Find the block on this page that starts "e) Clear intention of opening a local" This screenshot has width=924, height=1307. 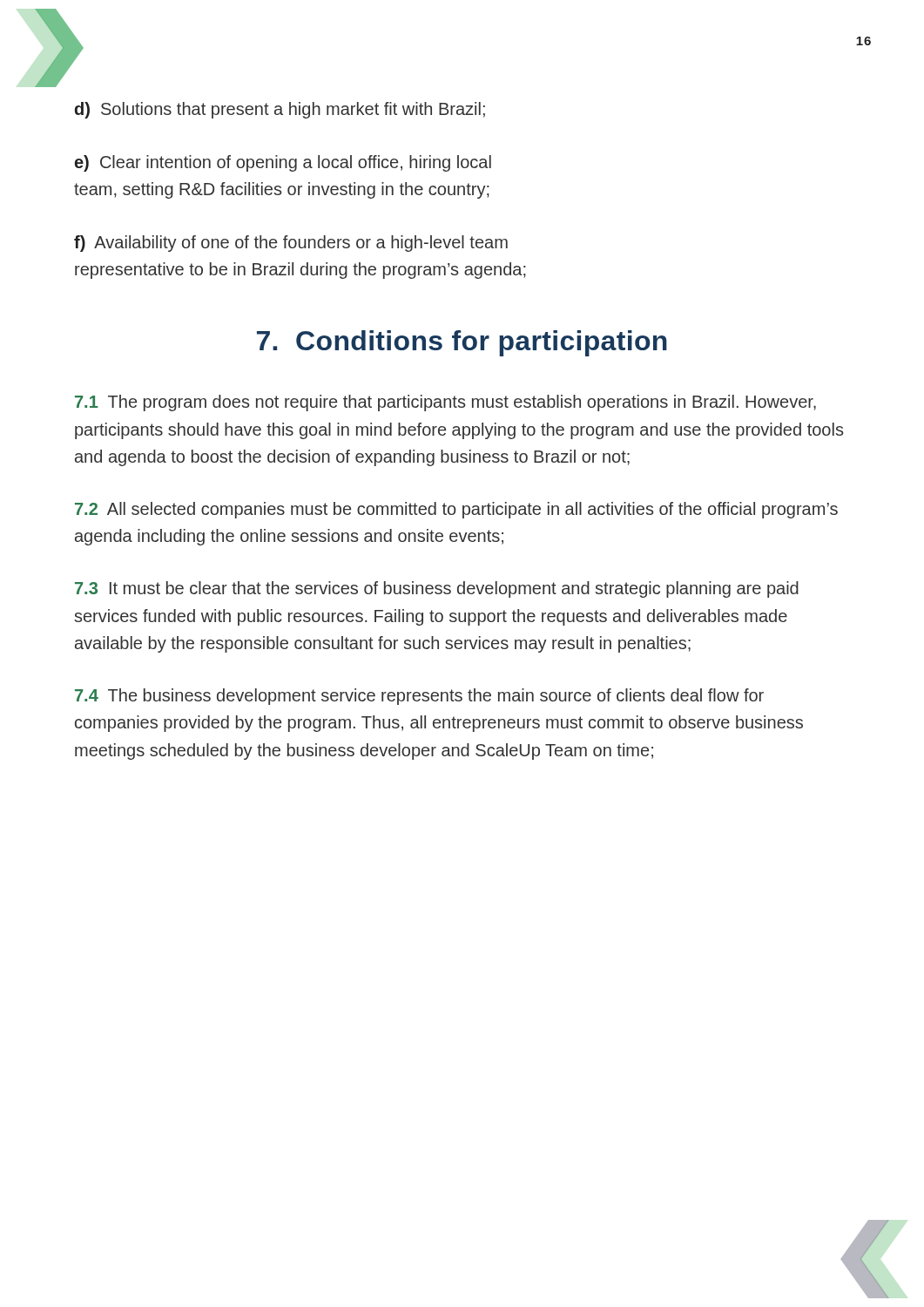pyautogui.click(x=283, y=176)
